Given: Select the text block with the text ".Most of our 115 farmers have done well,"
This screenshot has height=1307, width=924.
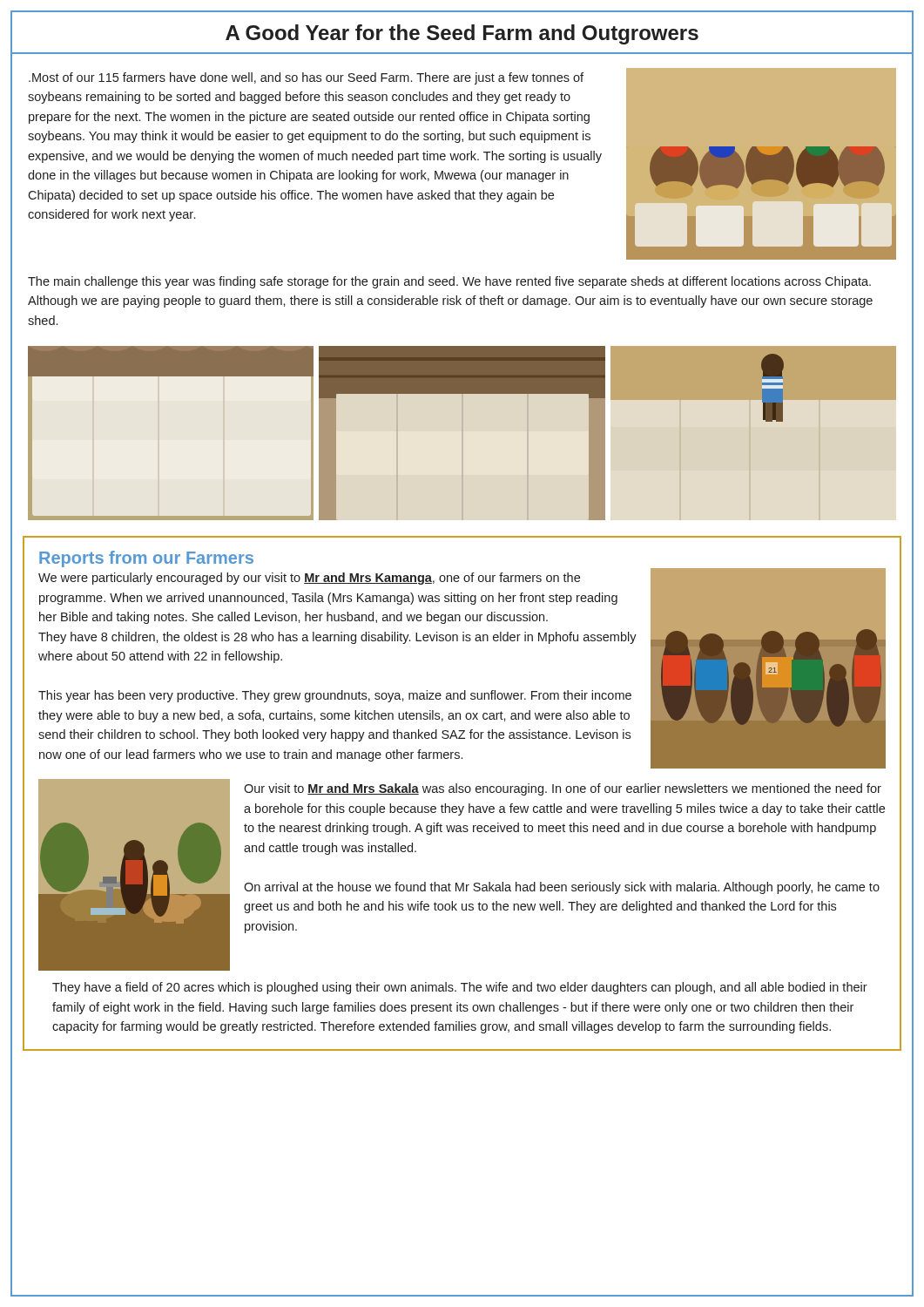Looking at the screenshot, I should click(315, 146).
